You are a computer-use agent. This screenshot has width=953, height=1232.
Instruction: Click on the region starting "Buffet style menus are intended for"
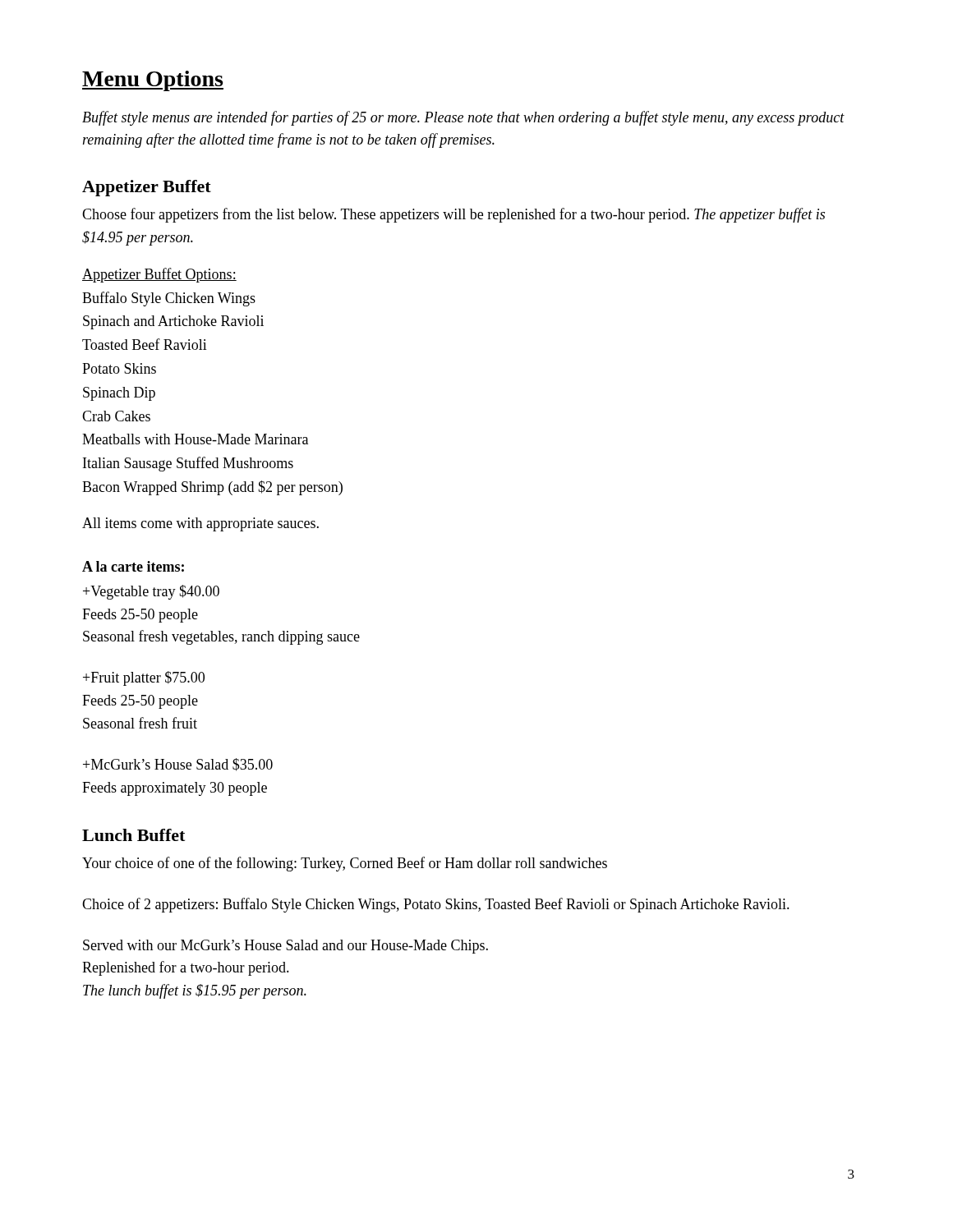tap(463, 129)
